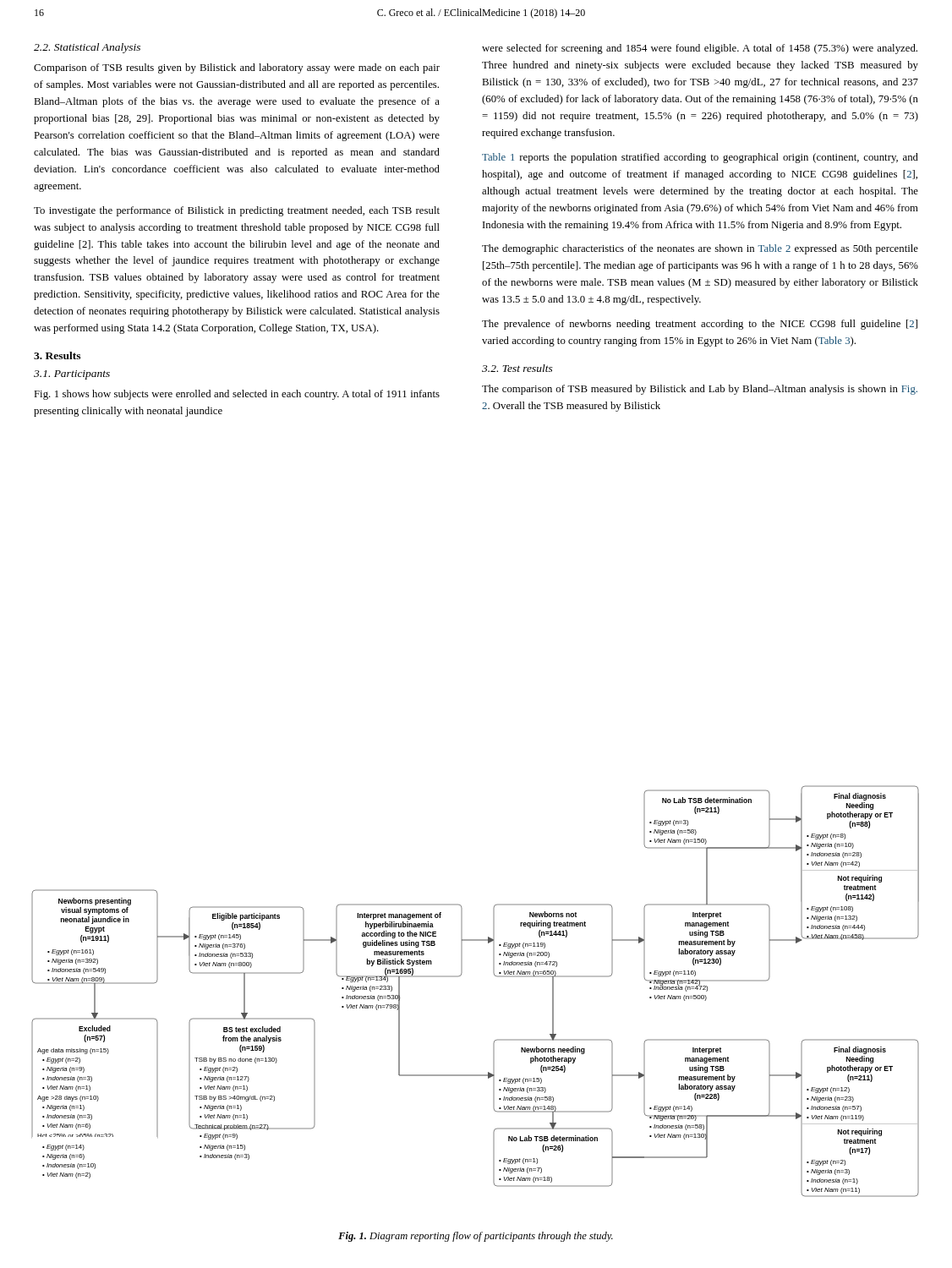Point to the block starting "Fig. 1. Diagram reporting flow of"
952x1268 pixels.
tap(476, 1236)
